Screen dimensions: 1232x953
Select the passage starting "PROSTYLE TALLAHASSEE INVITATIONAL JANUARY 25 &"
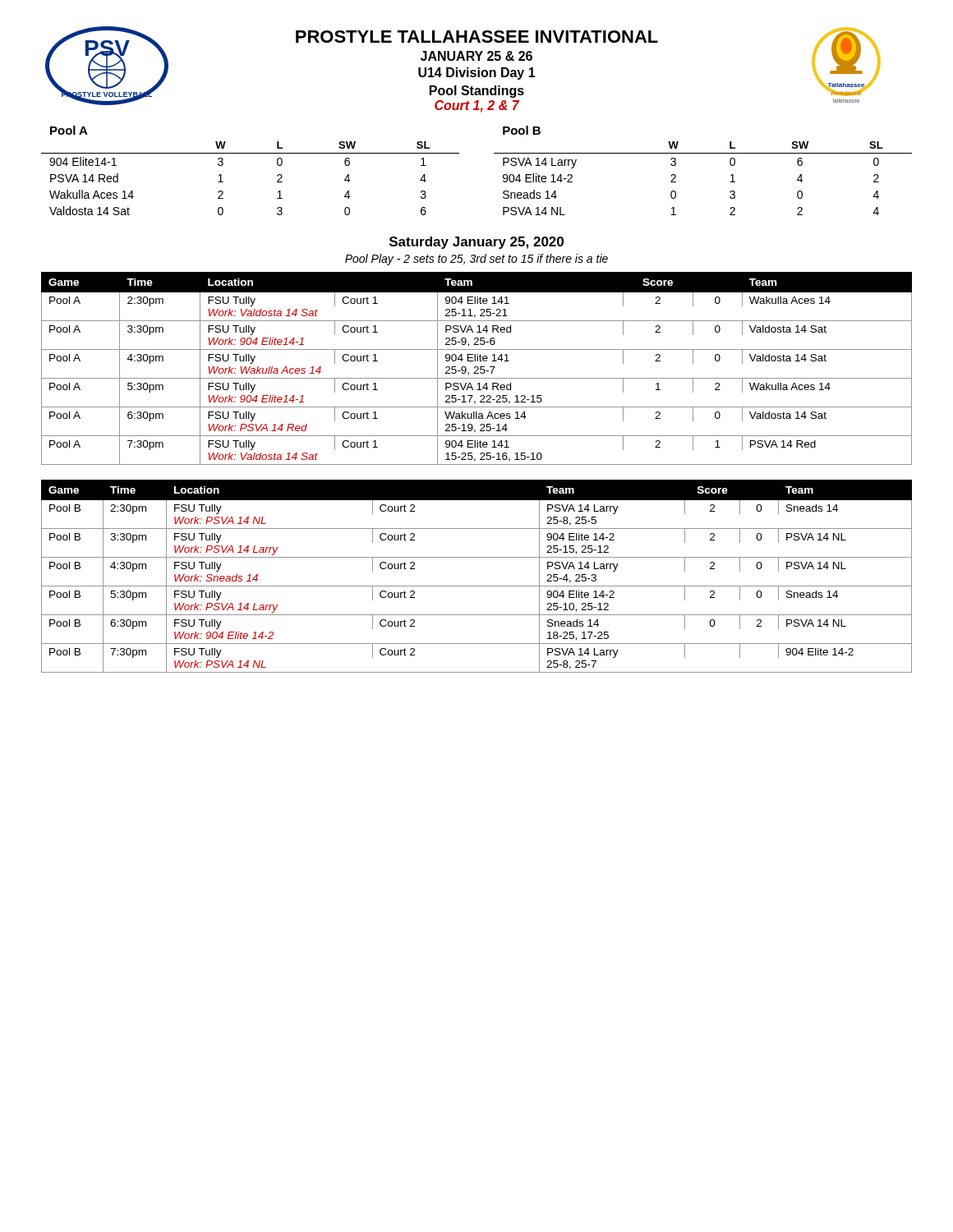pyautogui.click(x=476, y=70)
